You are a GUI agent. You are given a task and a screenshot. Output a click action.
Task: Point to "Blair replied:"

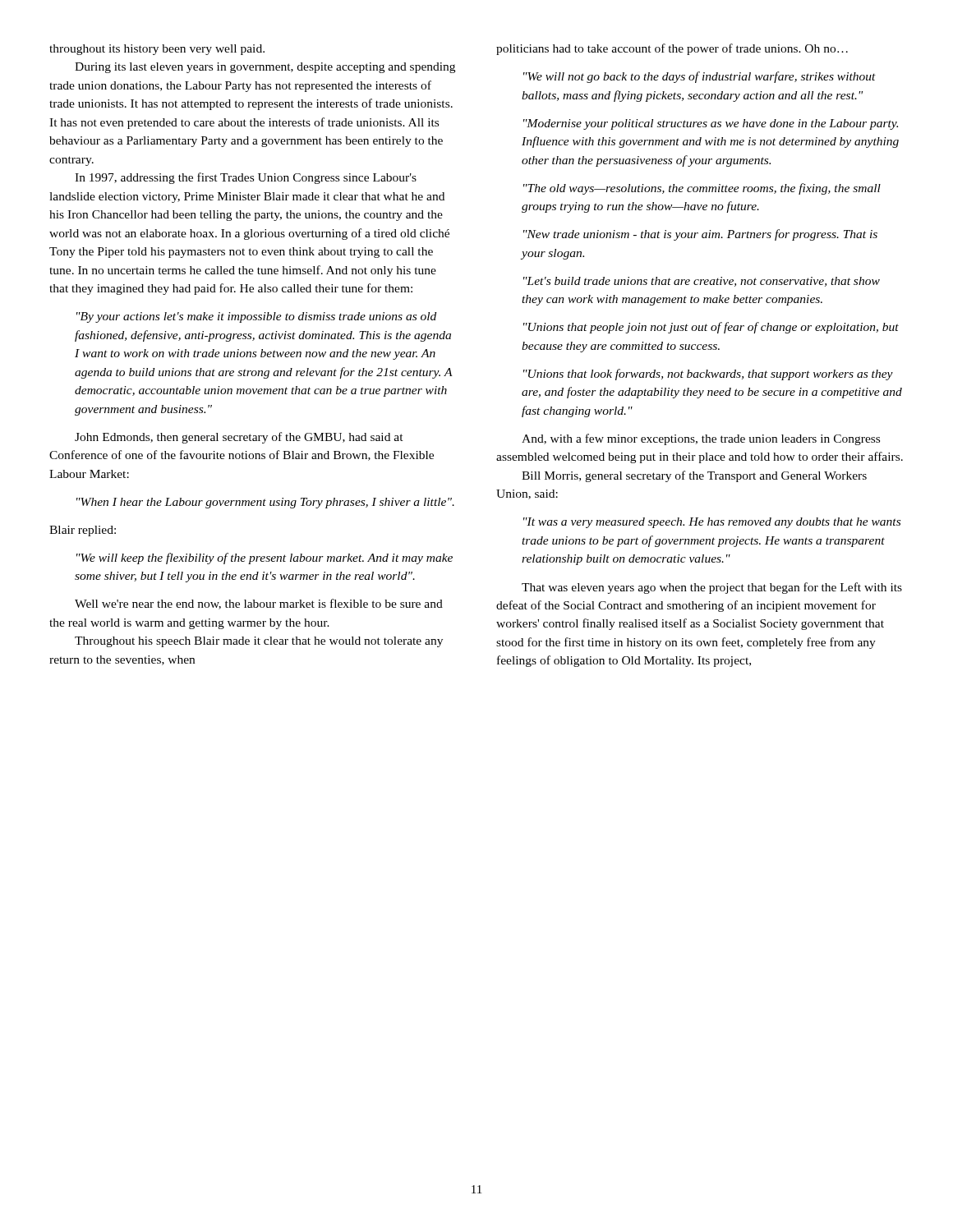[x=83, y=531]
